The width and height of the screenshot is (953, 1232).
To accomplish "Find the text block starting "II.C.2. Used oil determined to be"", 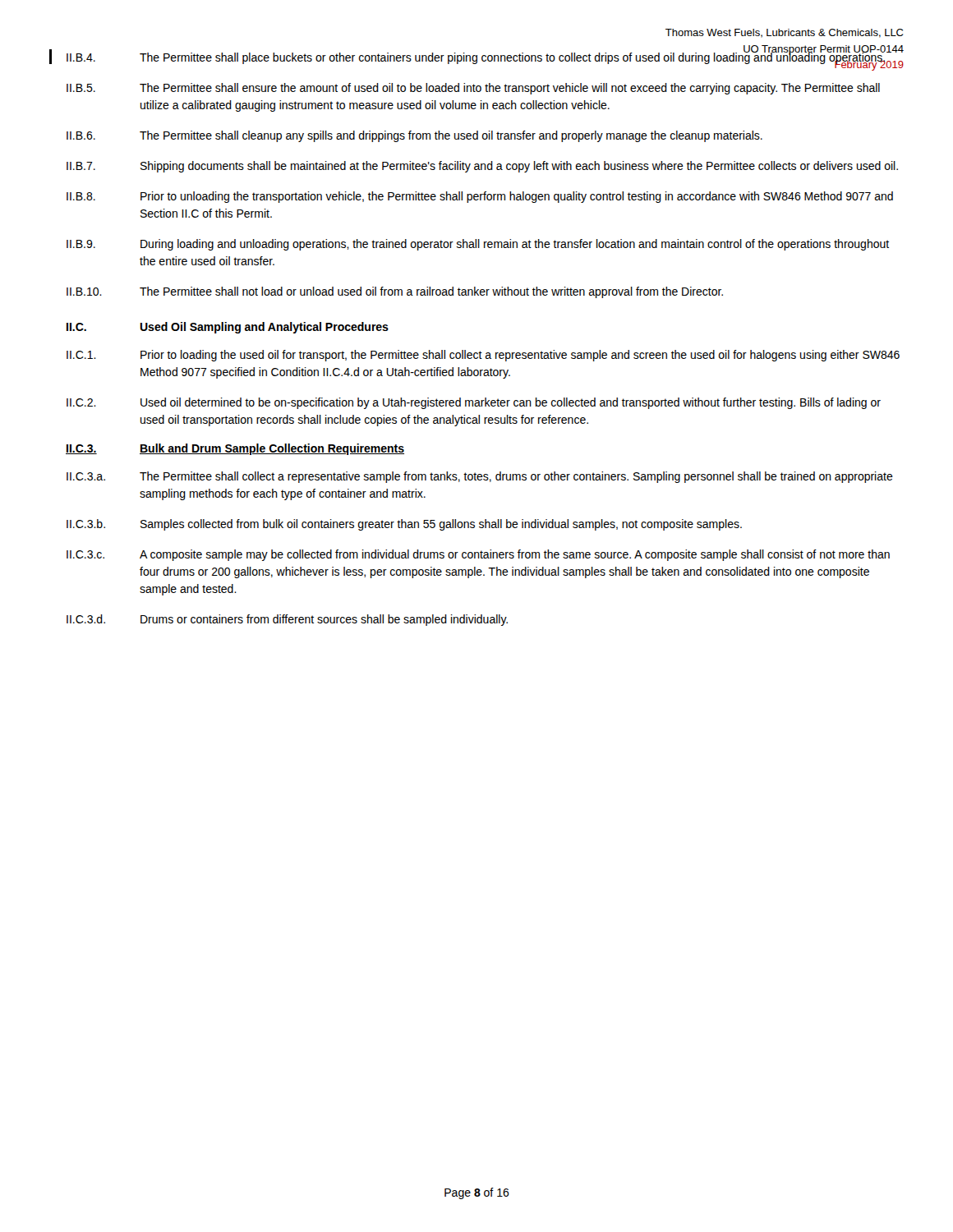I will point(485,411).
